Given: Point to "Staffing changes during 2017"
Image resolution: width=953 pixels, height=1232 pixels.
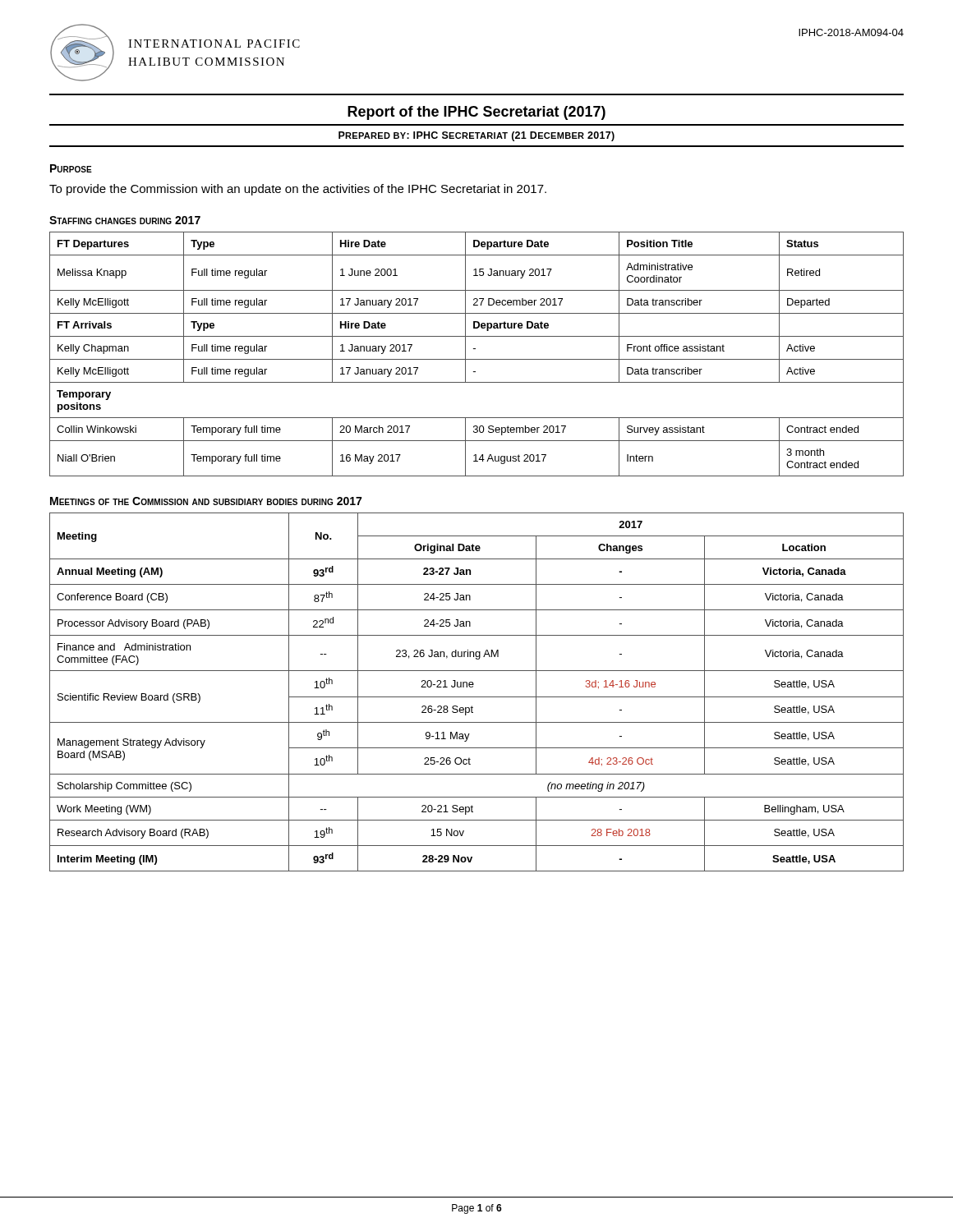Looking at the screenshot, I should click(125, 220).
